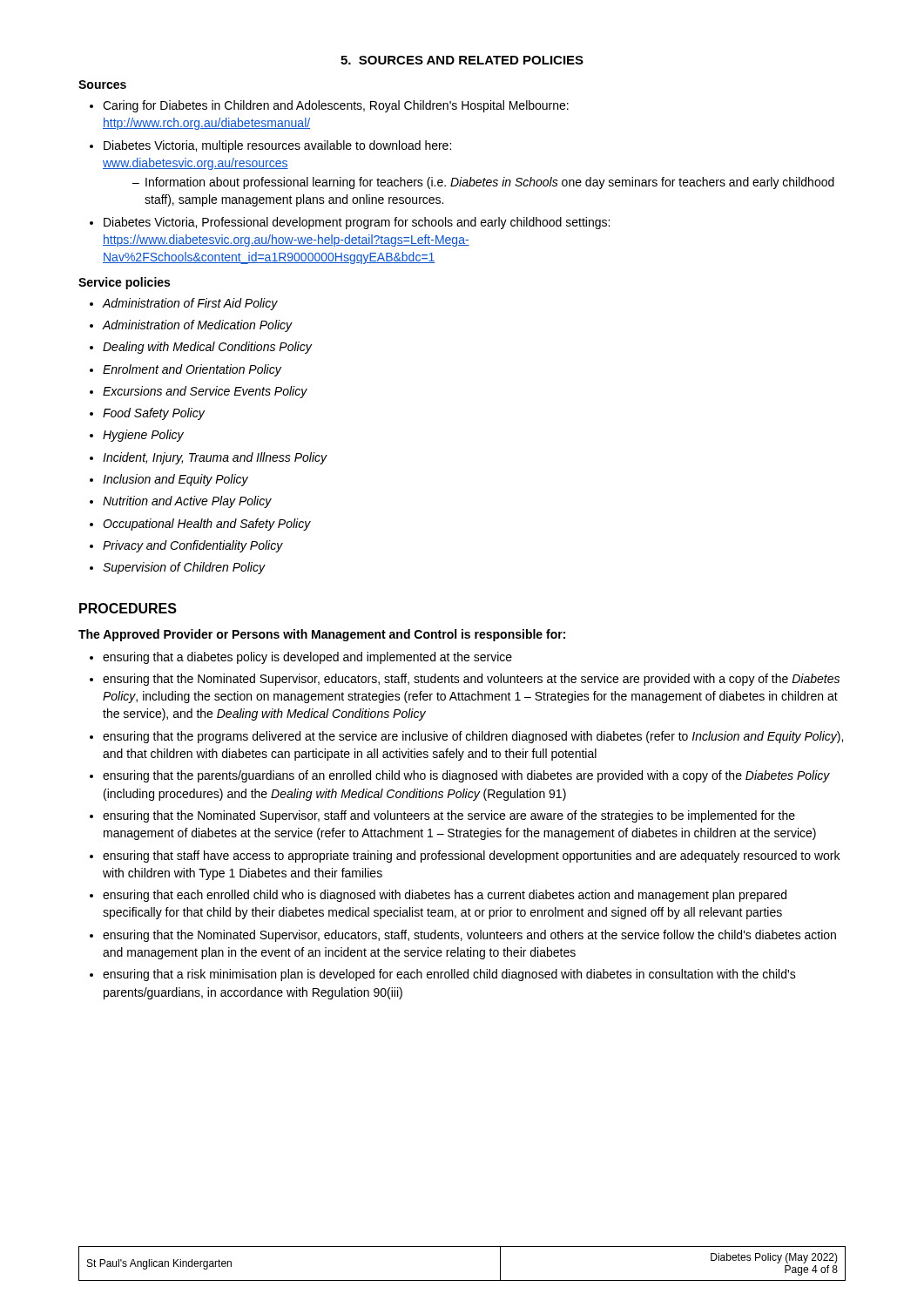Find the block starting "Administration of First Aid Policy"
This screenshot has height=1307, width=924.
[190, 303]
